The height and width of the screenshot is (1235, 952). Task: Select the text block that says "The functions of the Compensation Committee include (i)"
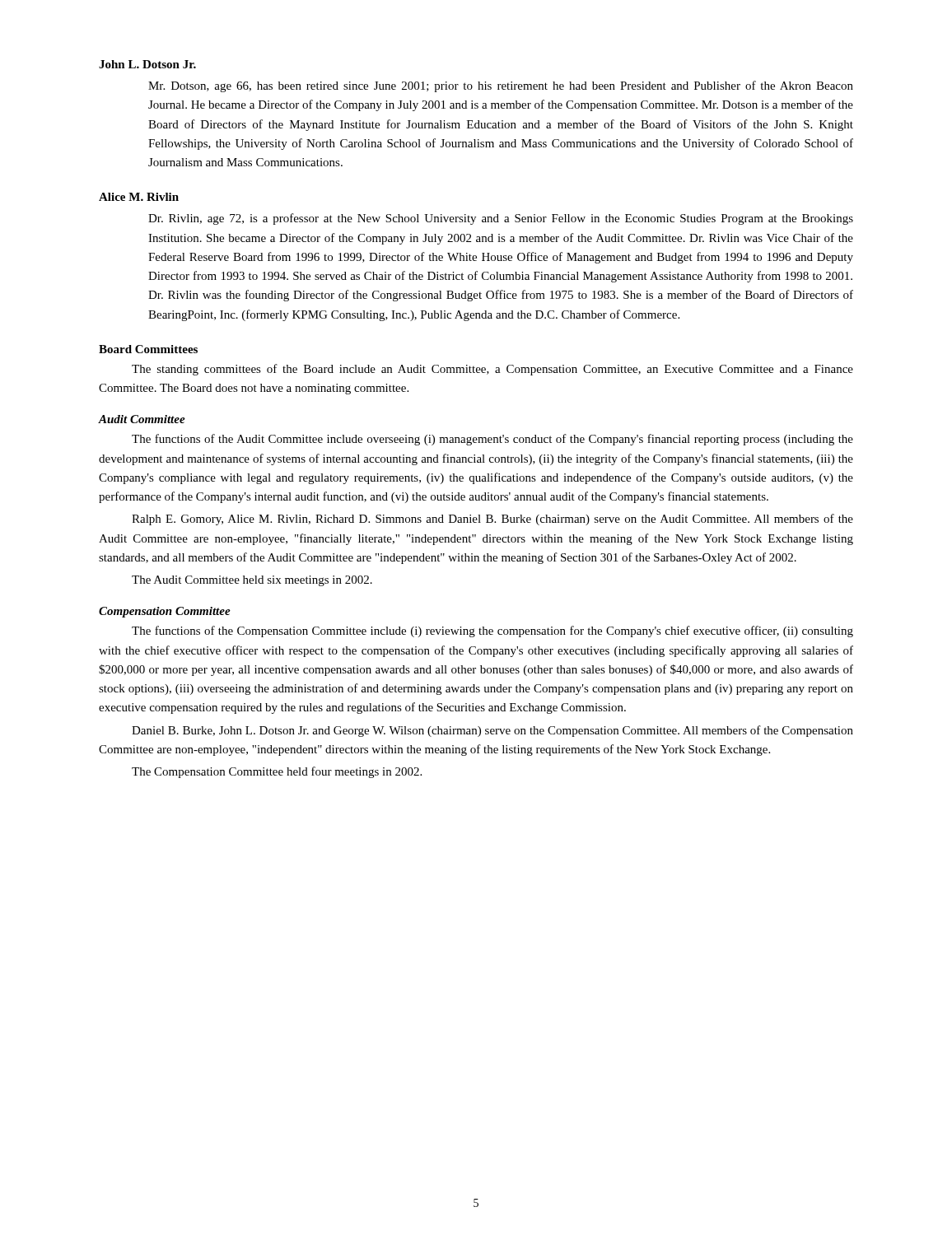pyautogui.click(x=476, y=669)
